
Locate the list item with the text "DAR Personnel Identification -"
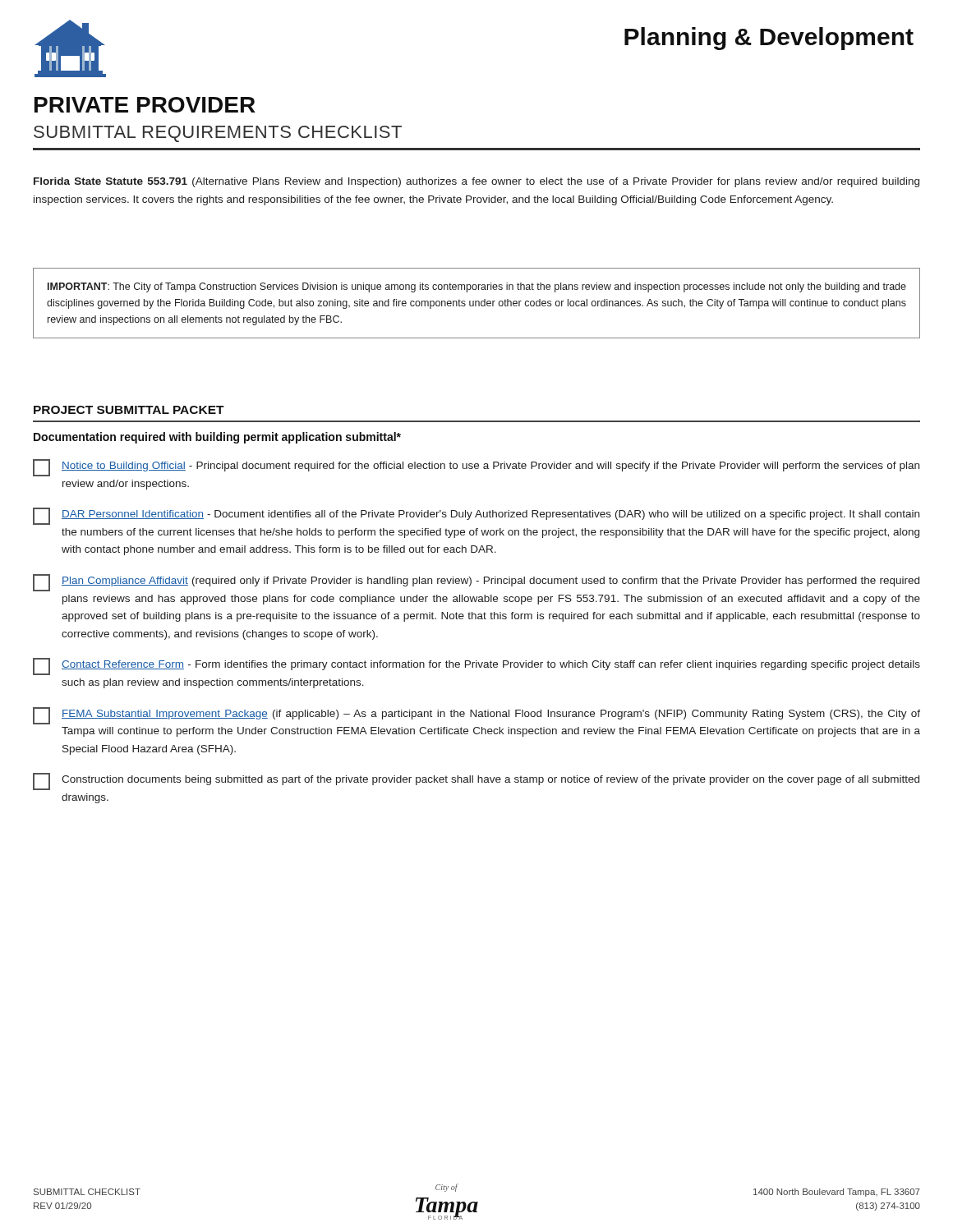(476, 532)
